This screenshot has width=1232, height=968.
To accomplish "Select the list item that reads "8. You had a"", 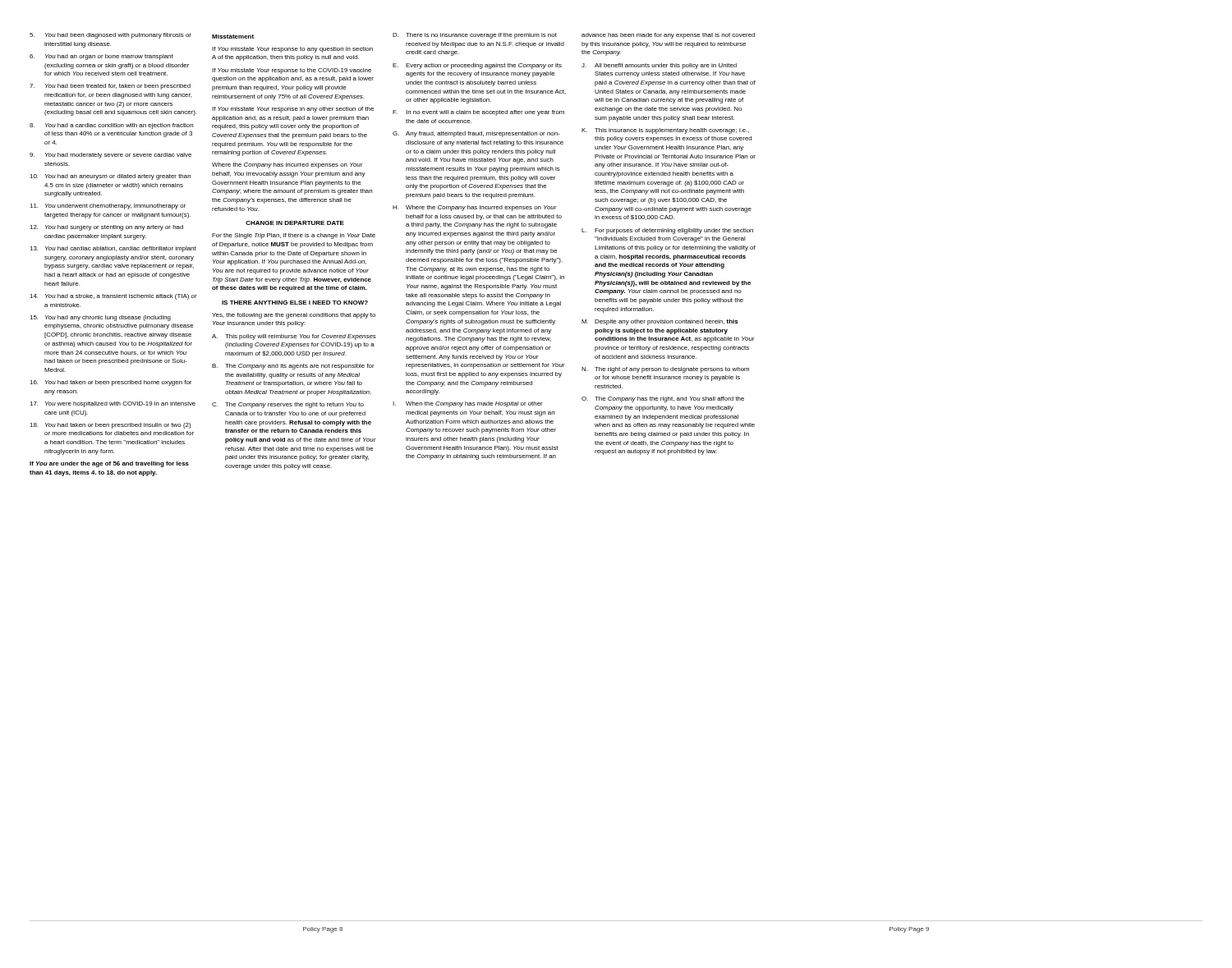I will point(113,134).
